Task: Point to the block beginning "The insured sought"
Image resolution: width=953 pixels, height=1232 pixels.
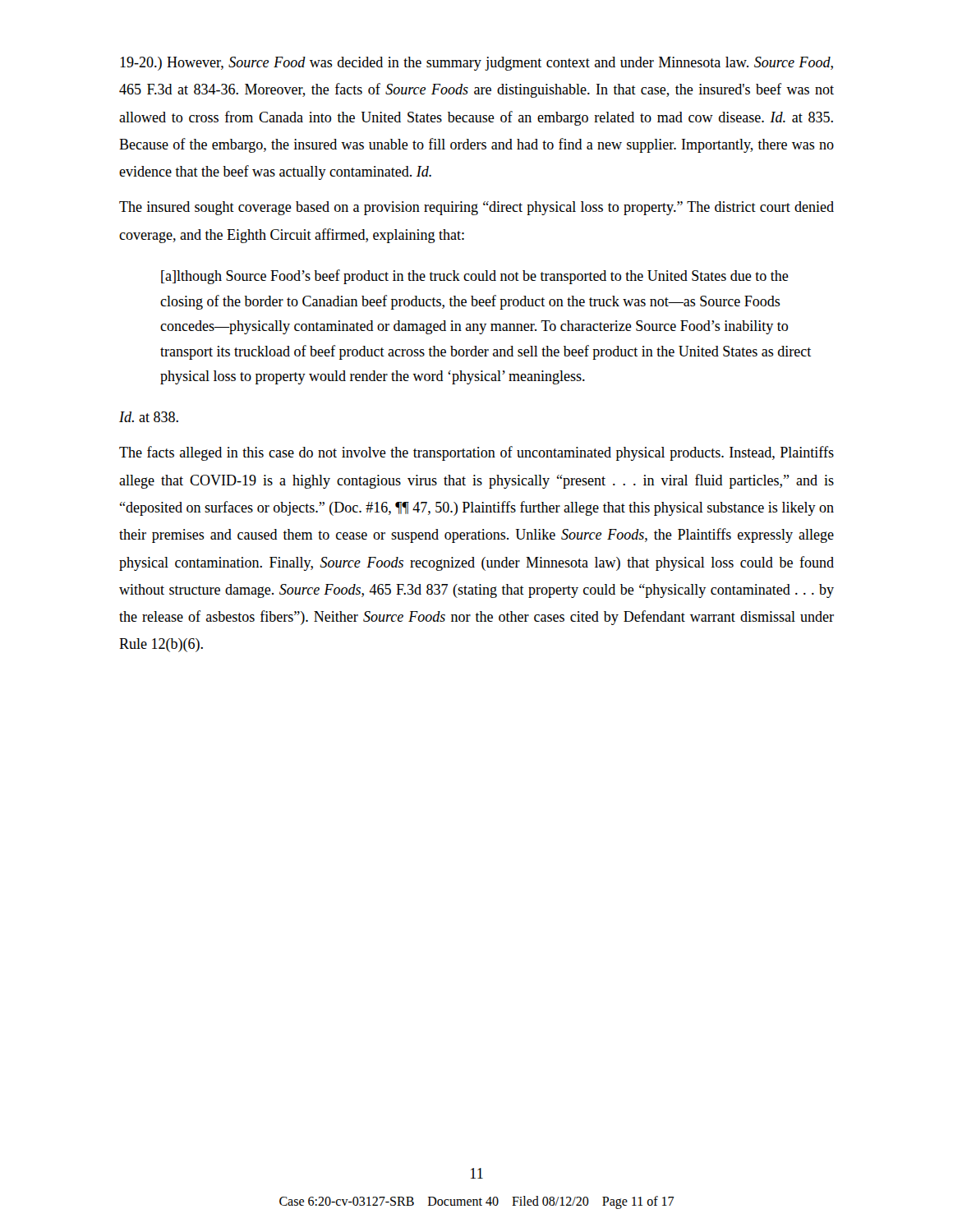Action: coord(476,222)
